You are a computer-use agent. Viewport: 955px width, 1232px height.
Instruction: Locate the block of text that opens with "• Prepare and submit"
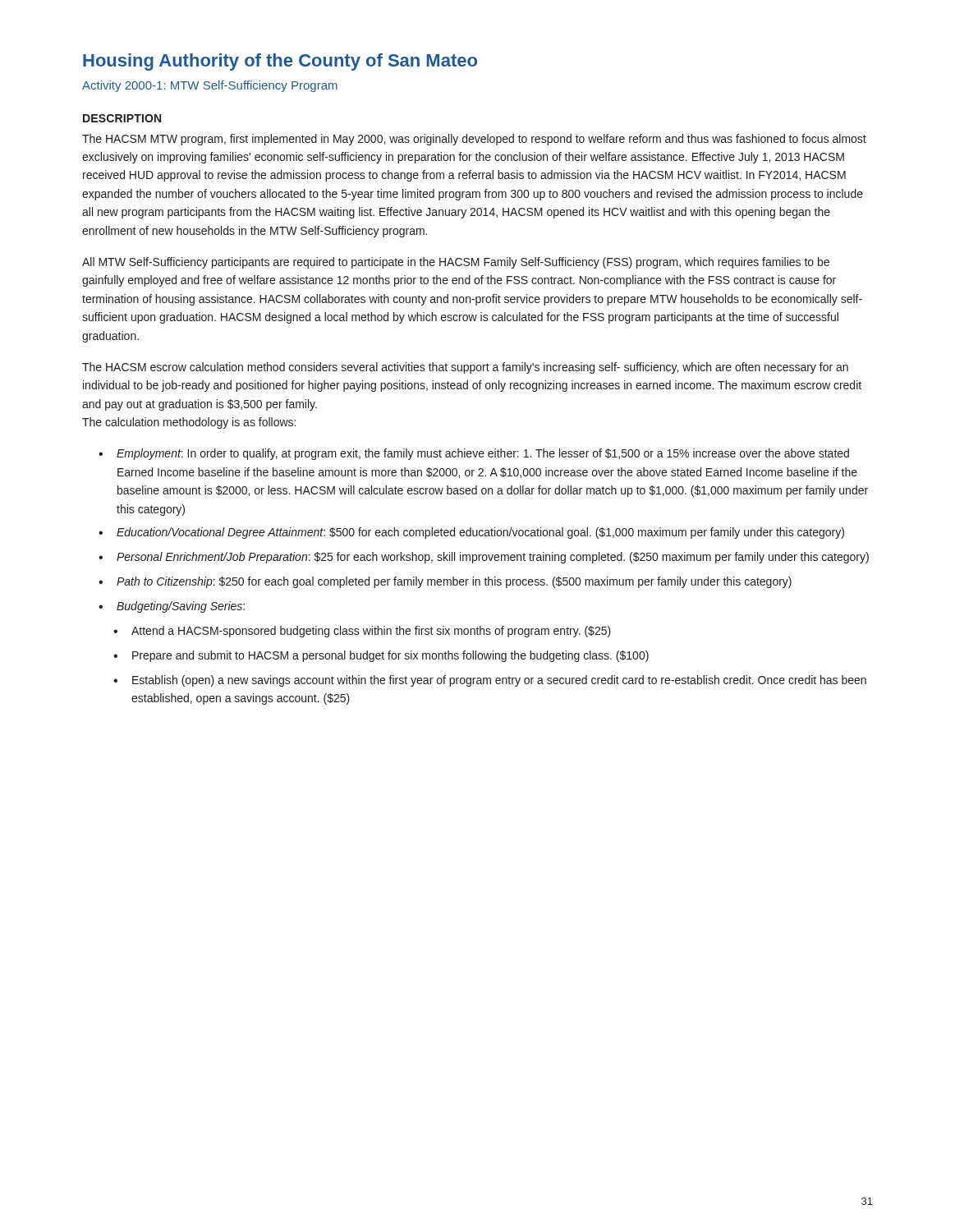point(493,656)
